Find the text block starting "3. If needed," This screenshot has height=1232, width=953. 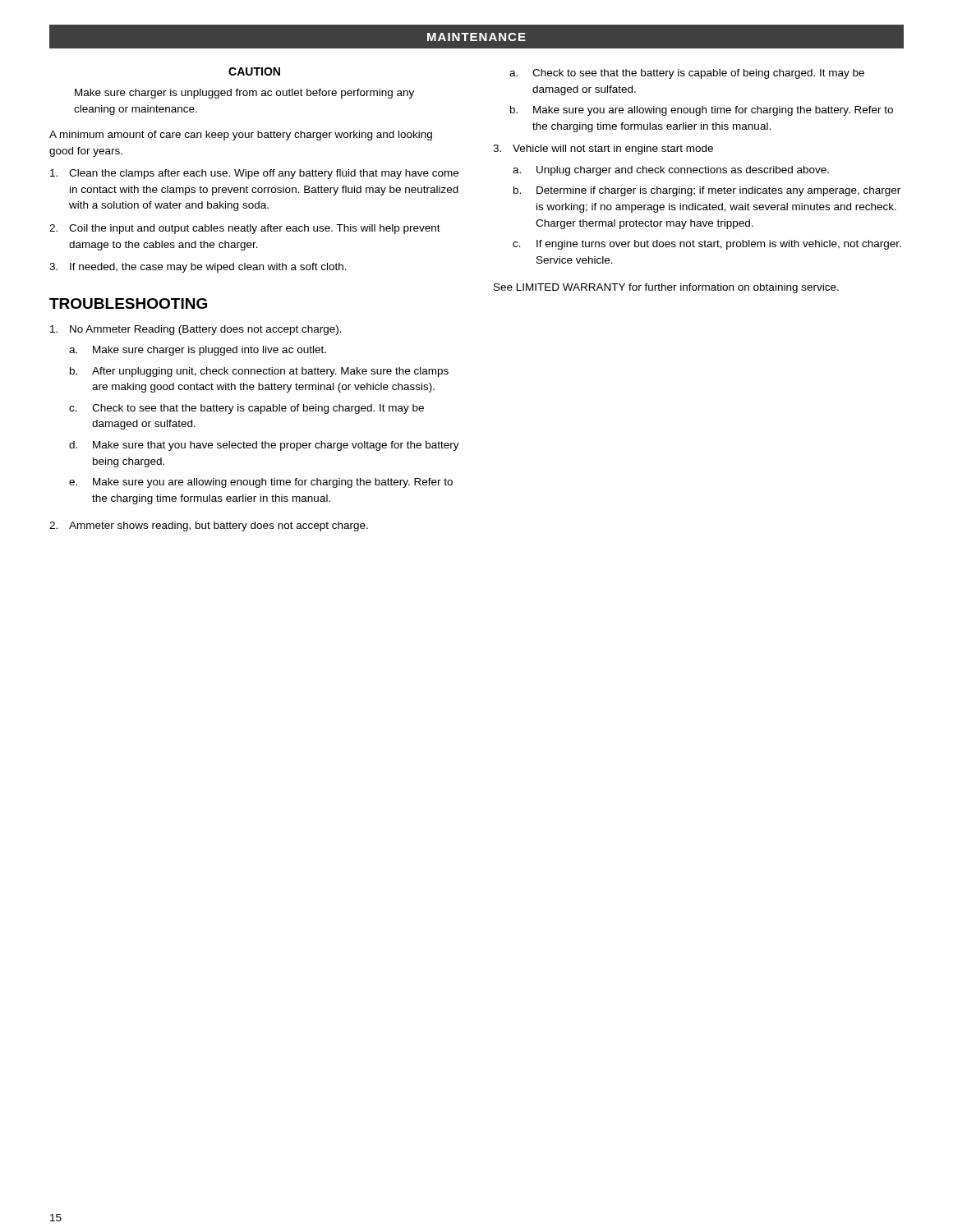(x=255, y=267)
